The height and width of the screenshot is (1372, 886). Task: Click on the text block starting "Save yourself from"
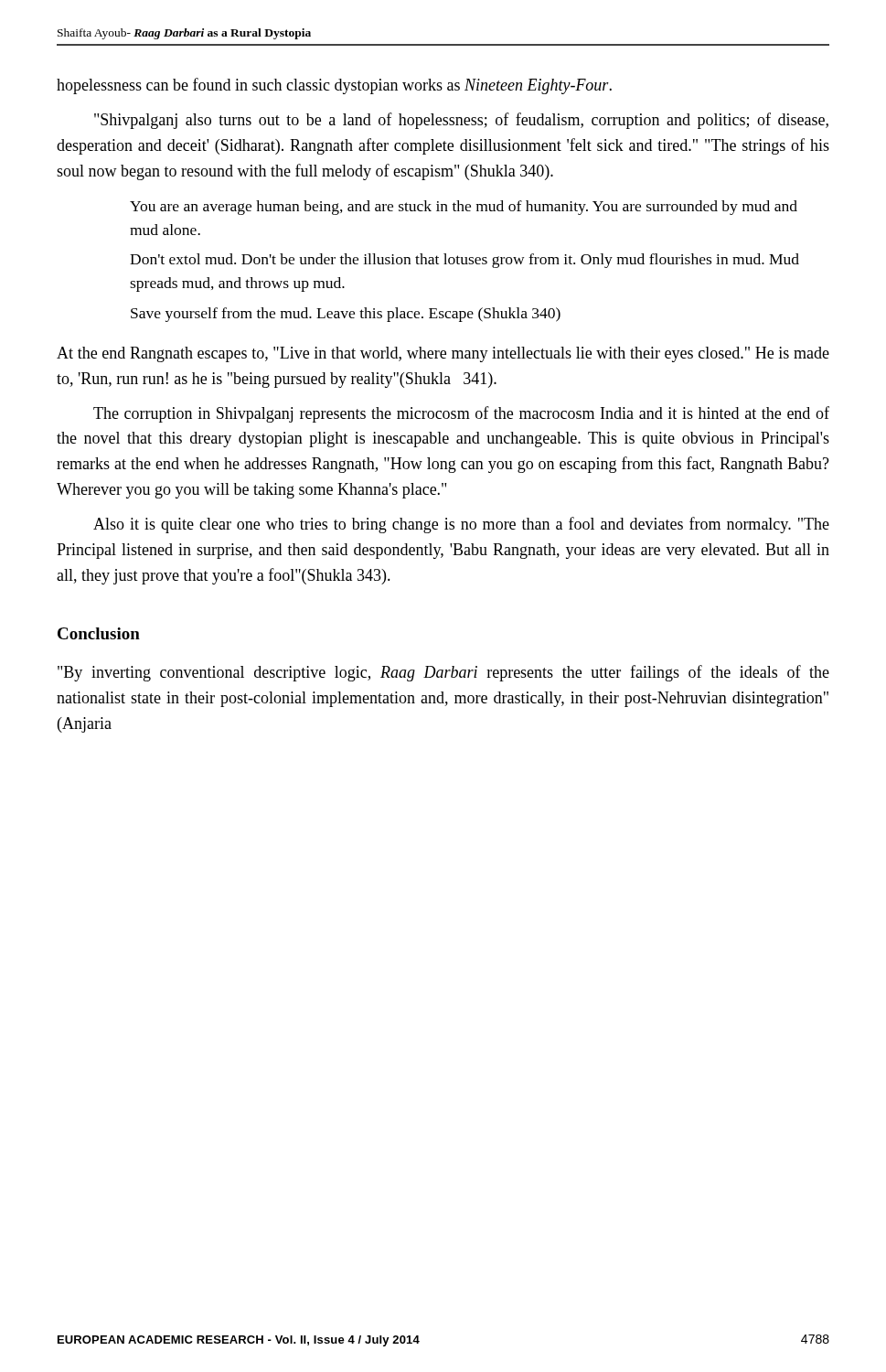tap(480, 312)
